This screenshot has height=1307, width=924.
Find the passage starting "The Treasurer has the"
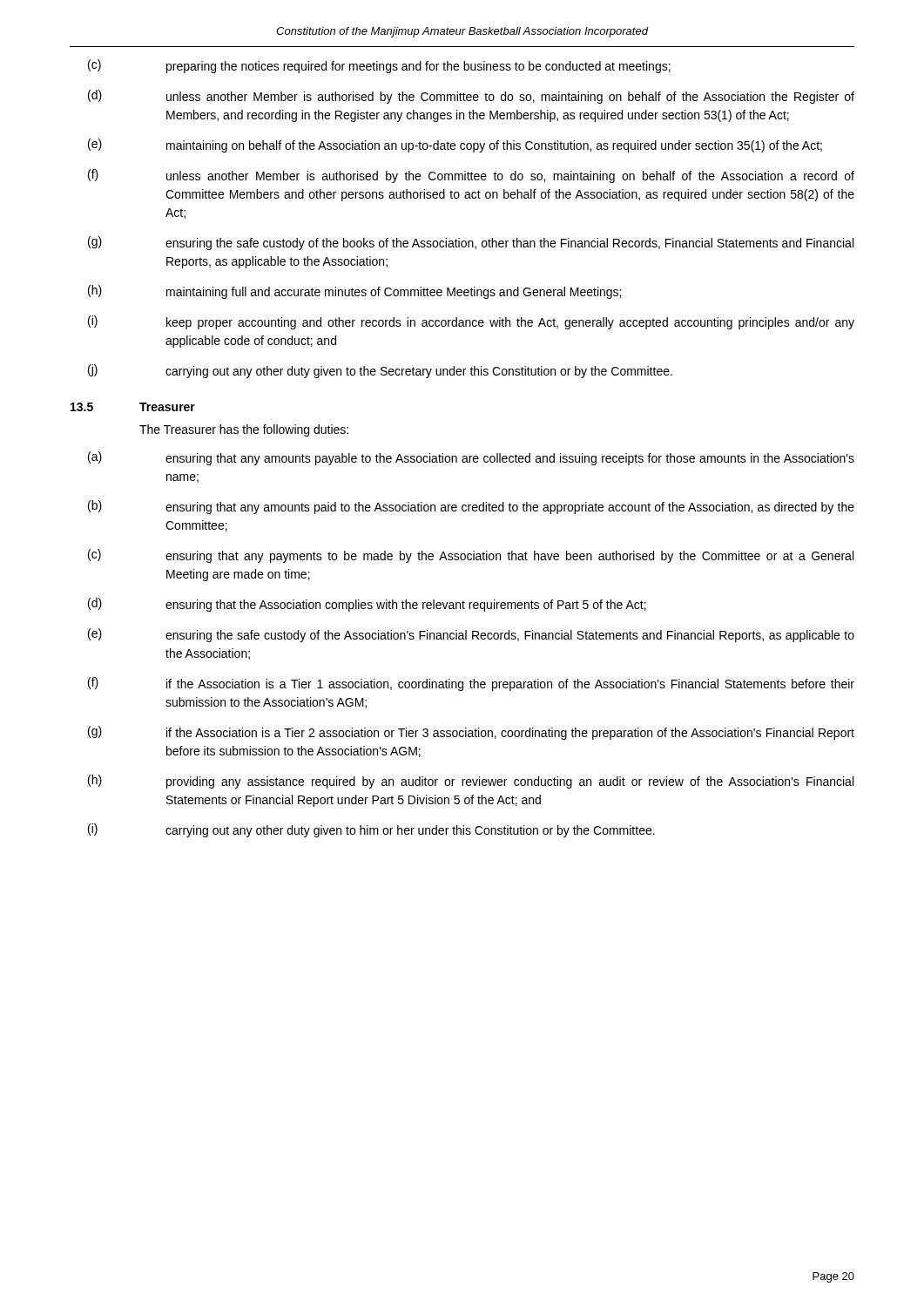coord(244,430)
